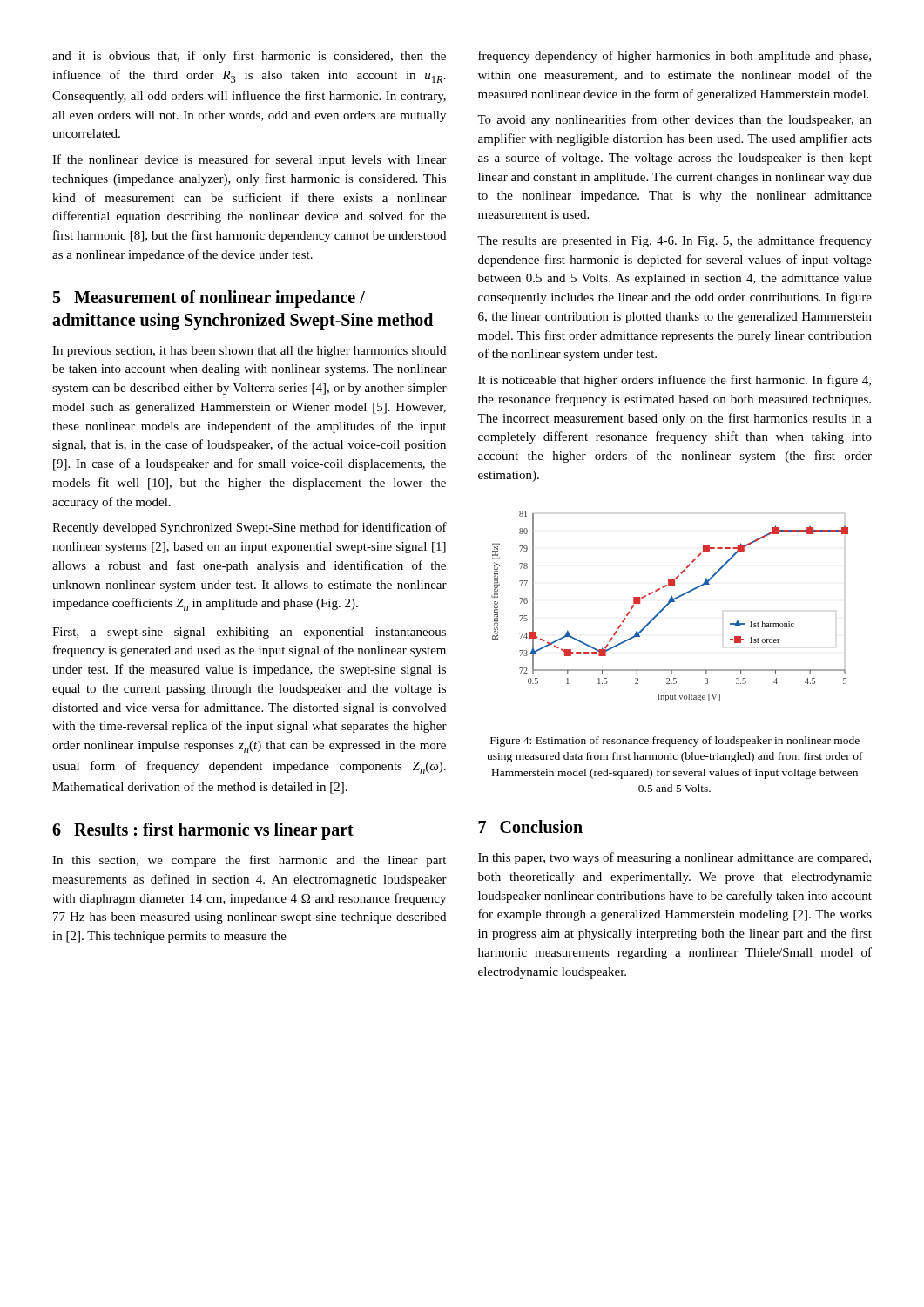924x1307 pixels.
Task: Find the text block that reads "The results are presented in"
Action: (x=675, y=298)
